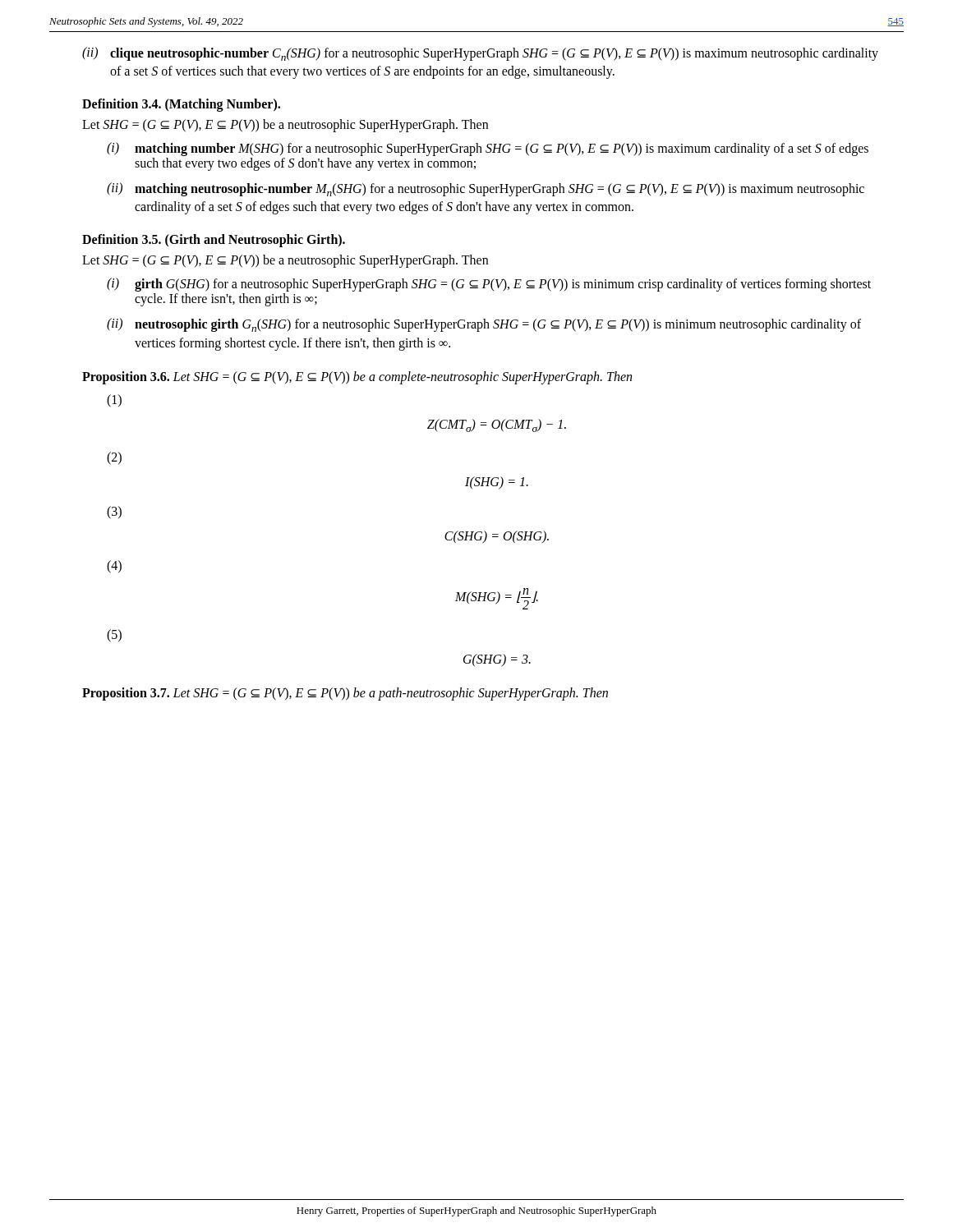Click the passage that begins "(ii) neutrosophic girth Gn(SHG) for a"
Screen dimensions: 1232x953
tap(497, 333)
